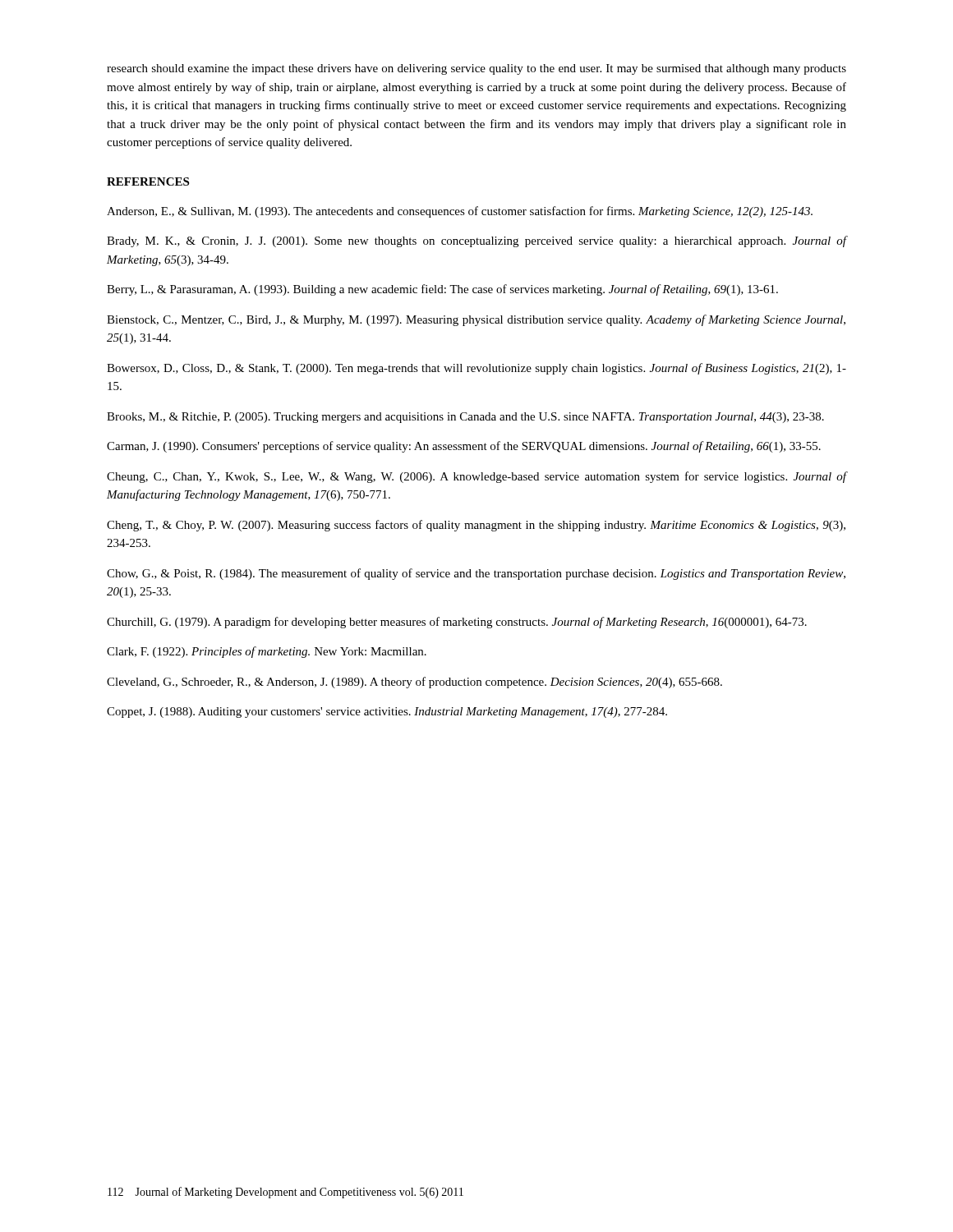Select the block starting "Coppet, J. (1988)."
The image size is (953, 1232).
click(x=387, y=711)
